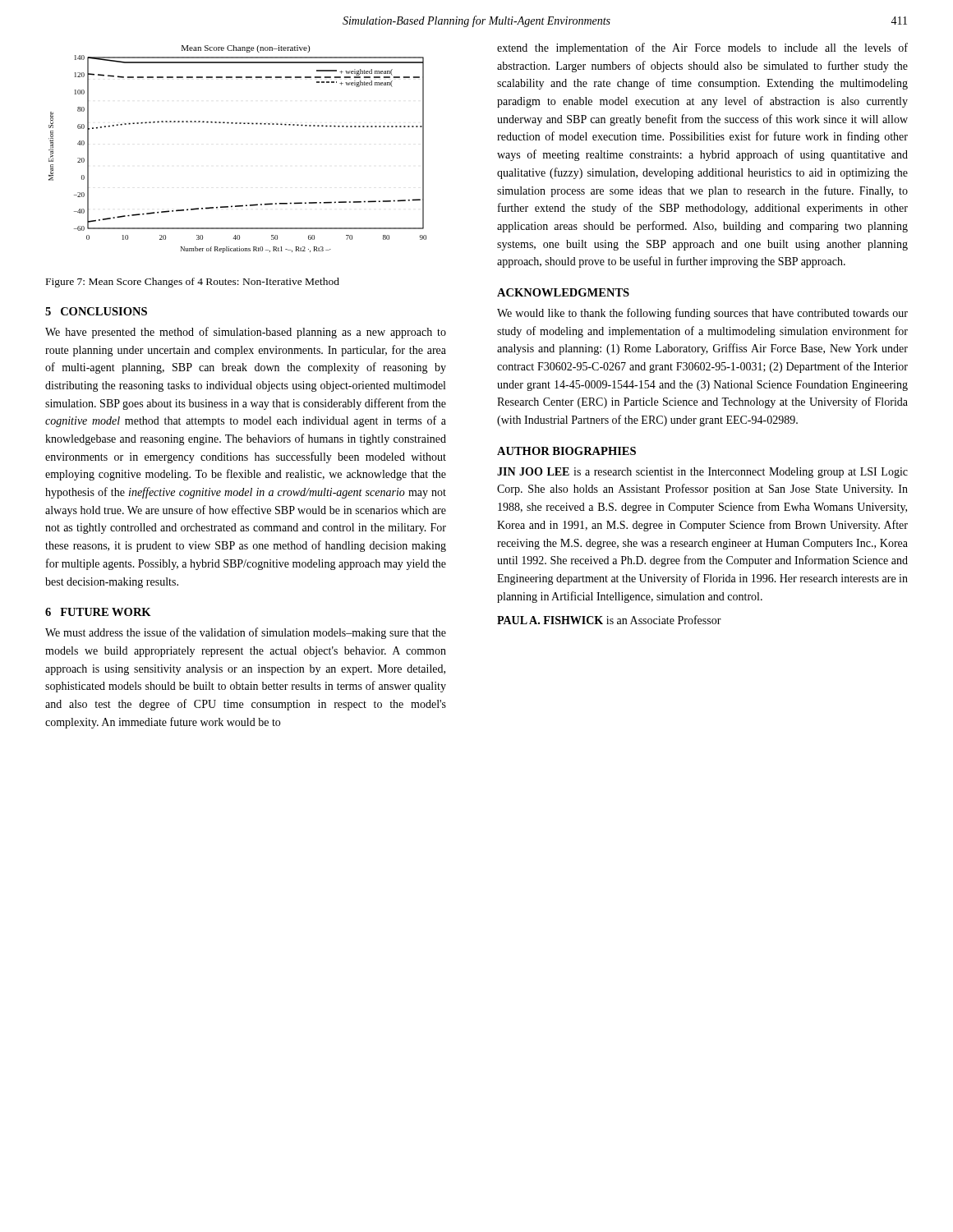The image size is (953, 1232).
Task: Find the text block that says "extend the implementation"
Action: 702,155
